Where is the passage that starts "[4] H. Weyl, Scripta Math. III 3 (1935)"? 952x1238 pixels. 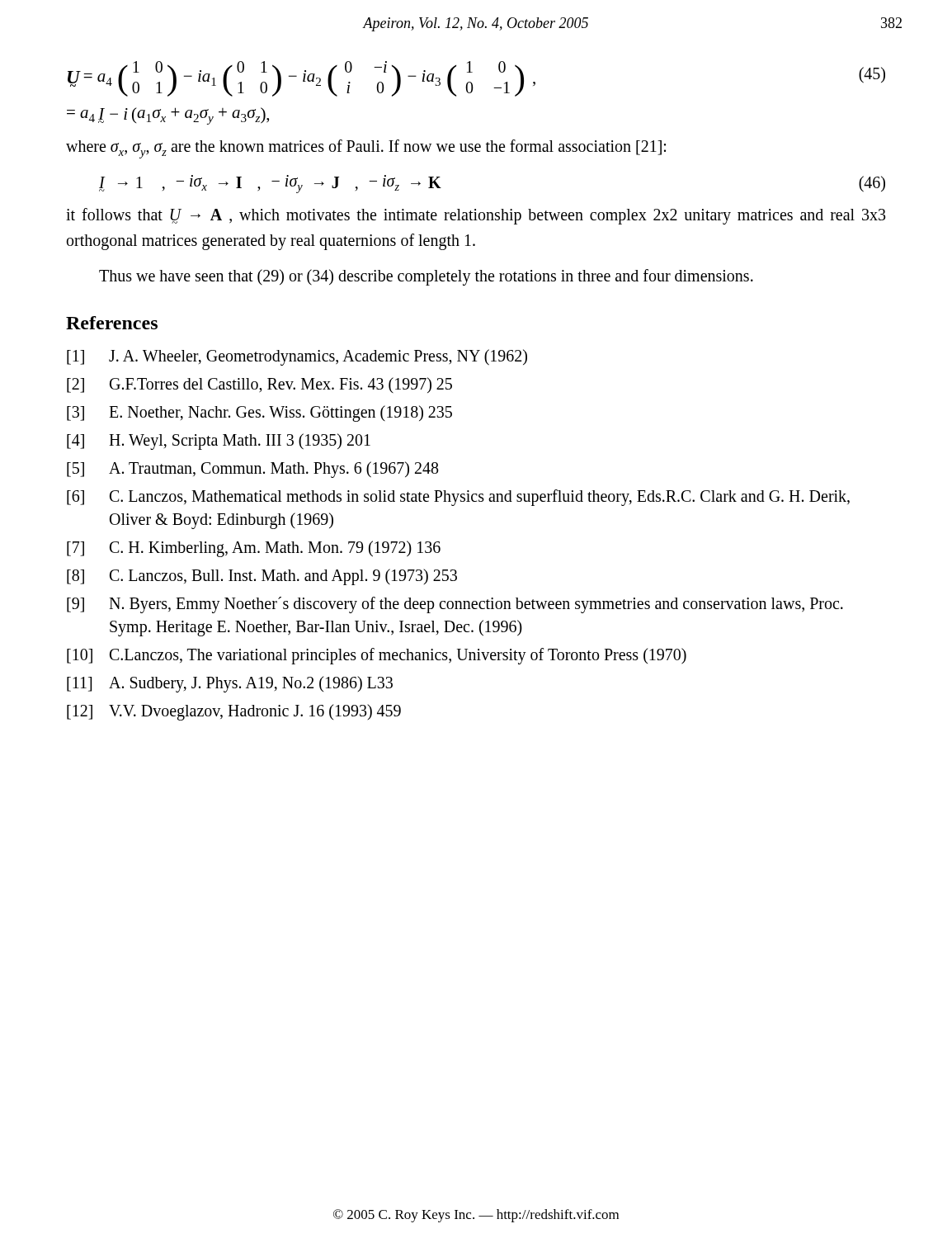pos(219,442)
